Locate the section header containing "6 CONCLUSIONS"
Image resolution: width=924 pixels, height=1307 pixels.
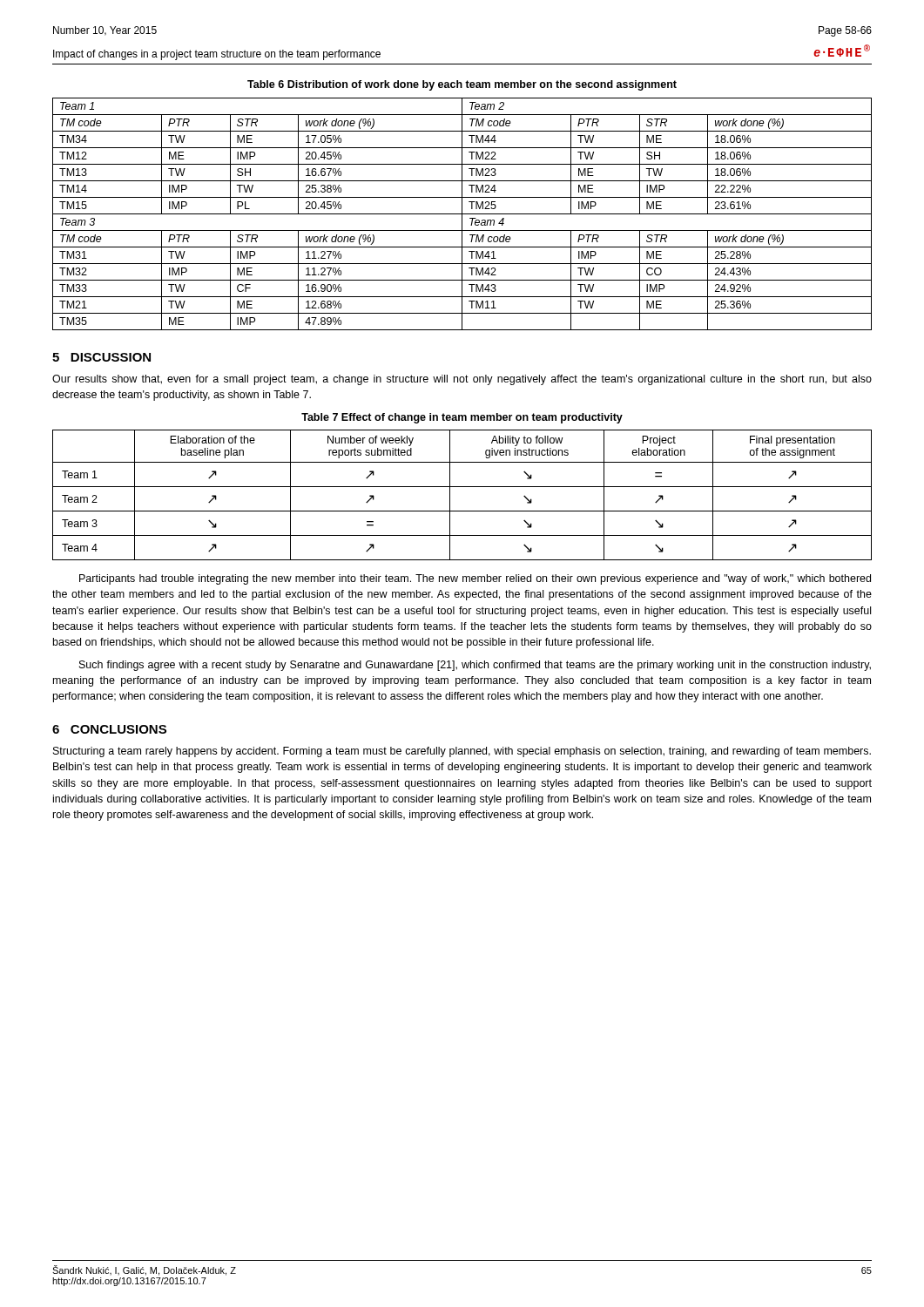click(110, 729)
